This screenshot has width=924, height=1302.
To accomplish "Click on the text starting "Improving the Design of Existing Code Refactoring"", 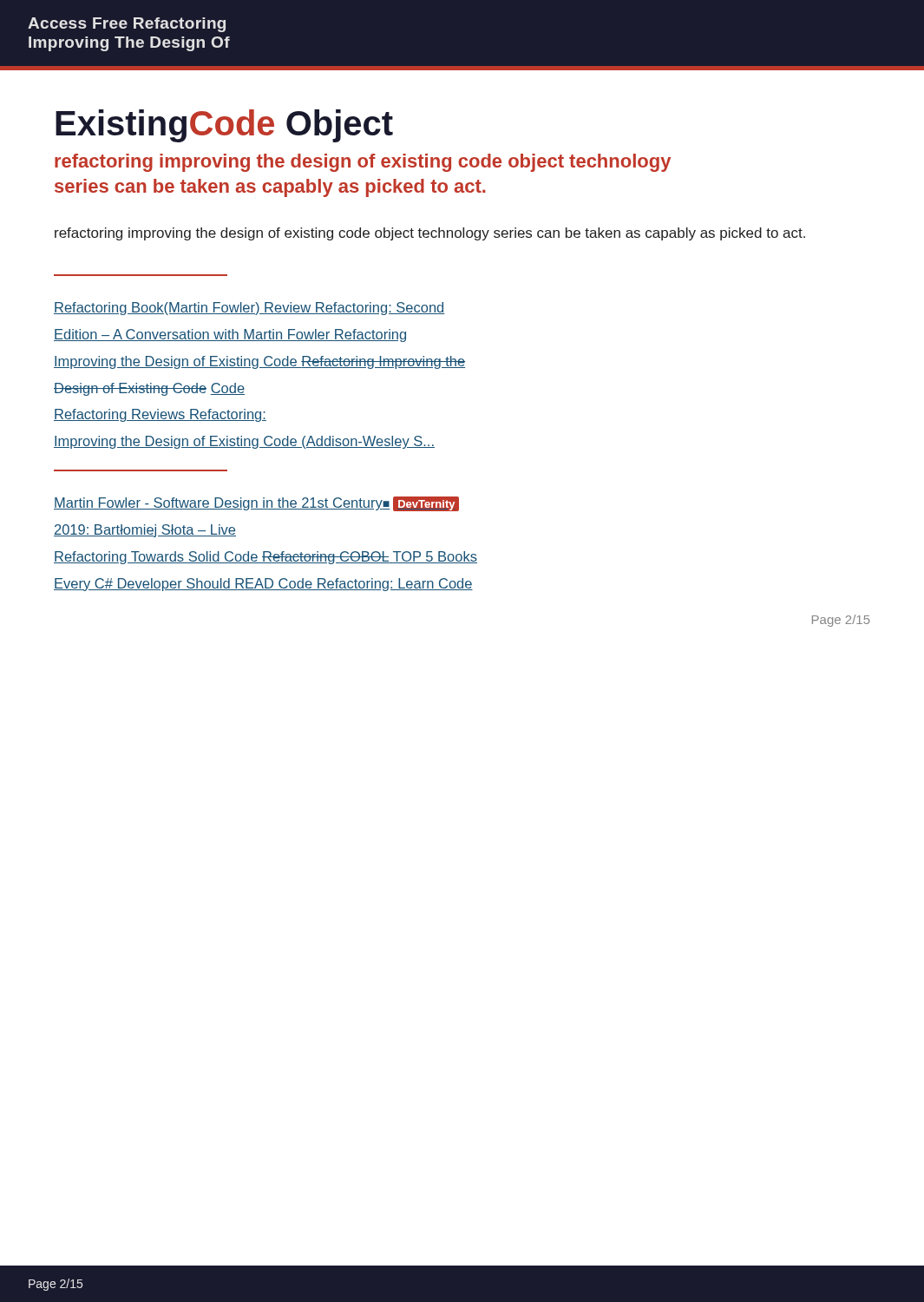I will [259, 361].
